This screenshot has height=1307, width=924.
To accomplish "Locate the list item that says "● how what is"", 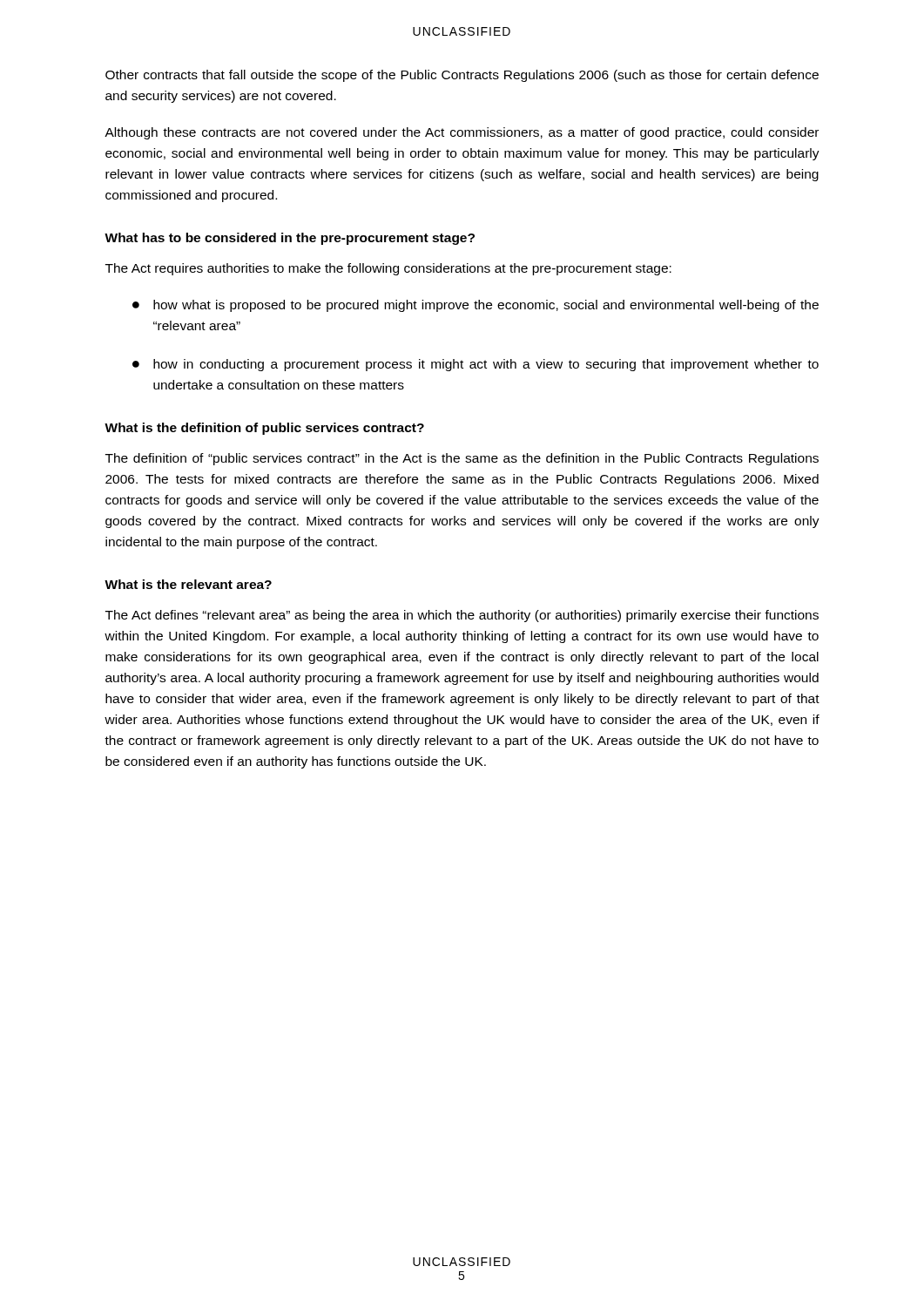I will (x=475, y=316).
